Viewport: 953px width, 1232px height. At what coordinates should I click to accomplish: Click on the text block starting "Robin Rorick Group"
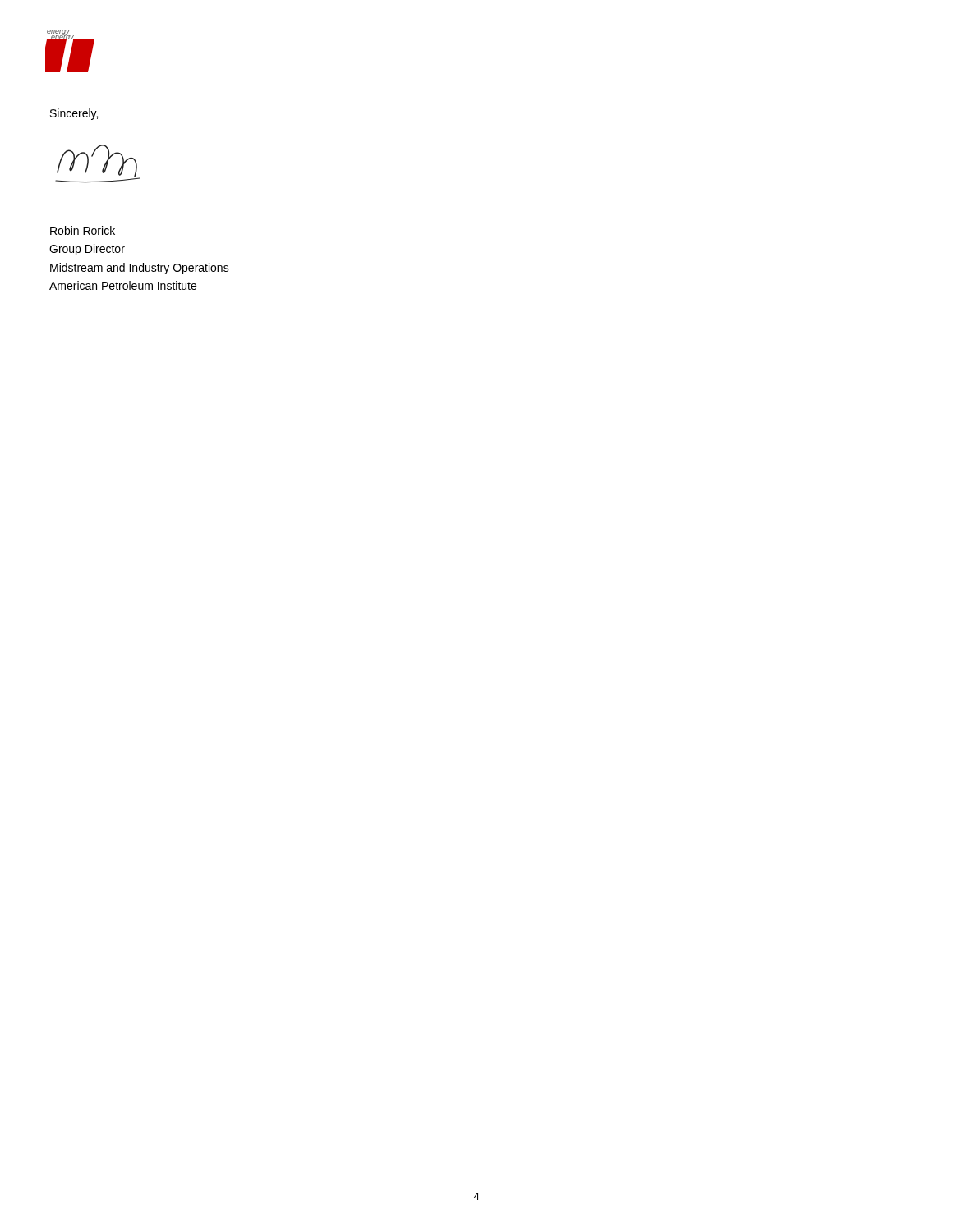coord(139,258)
